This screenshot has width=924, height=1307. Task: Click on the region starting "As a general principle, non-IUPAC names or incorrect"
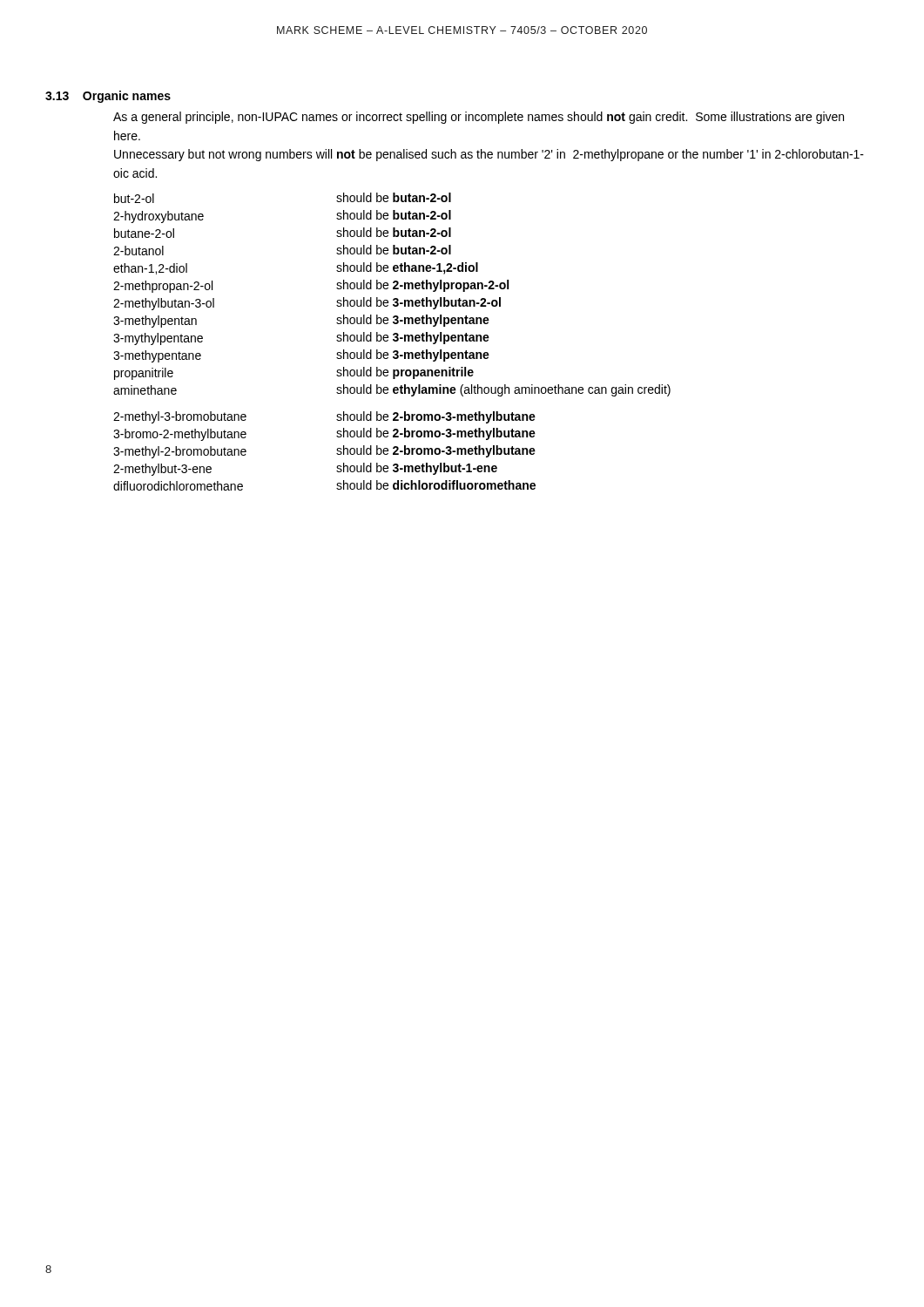point(489,145)
